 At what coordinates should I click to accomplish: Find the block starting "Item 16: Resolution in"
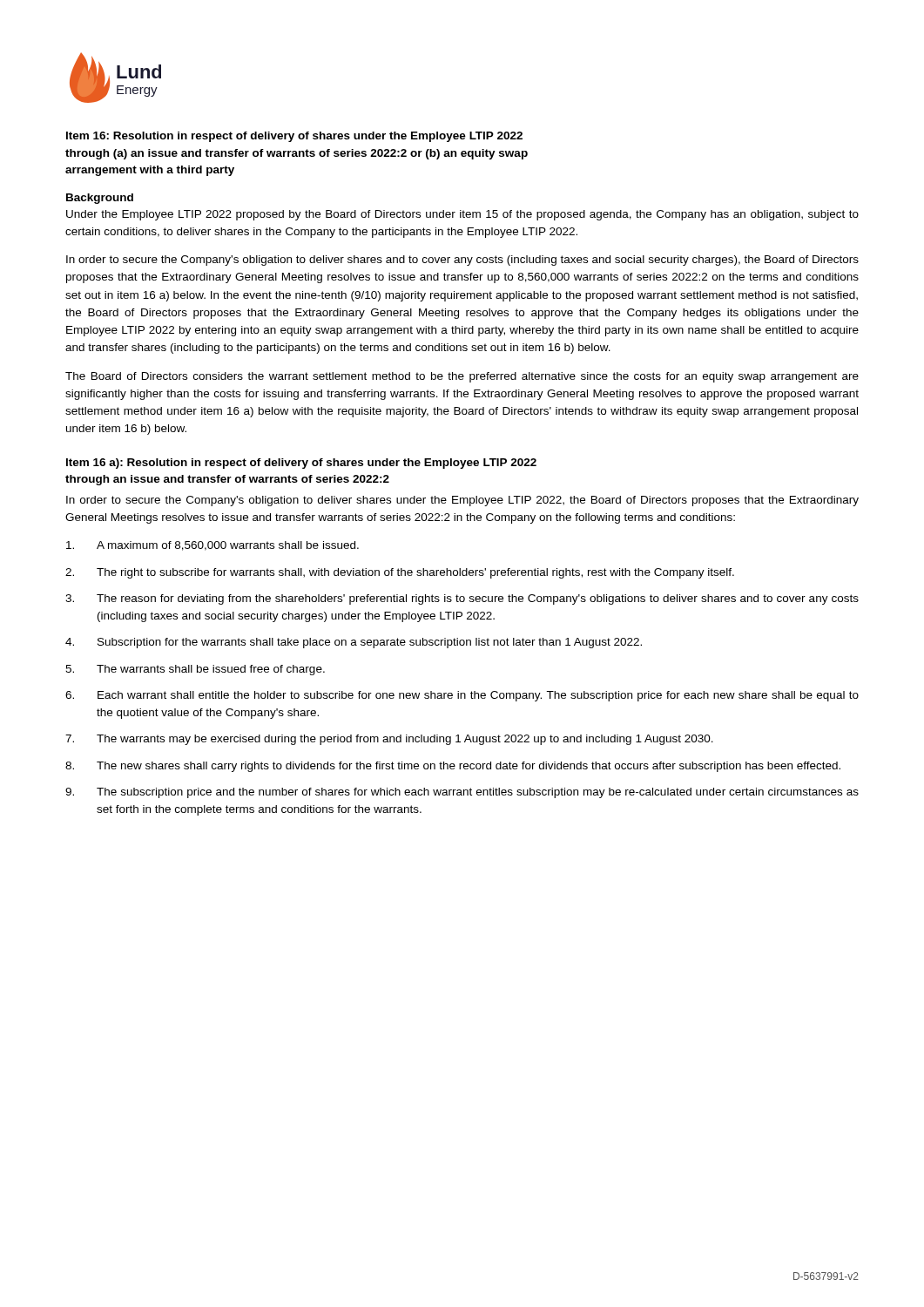297,153
